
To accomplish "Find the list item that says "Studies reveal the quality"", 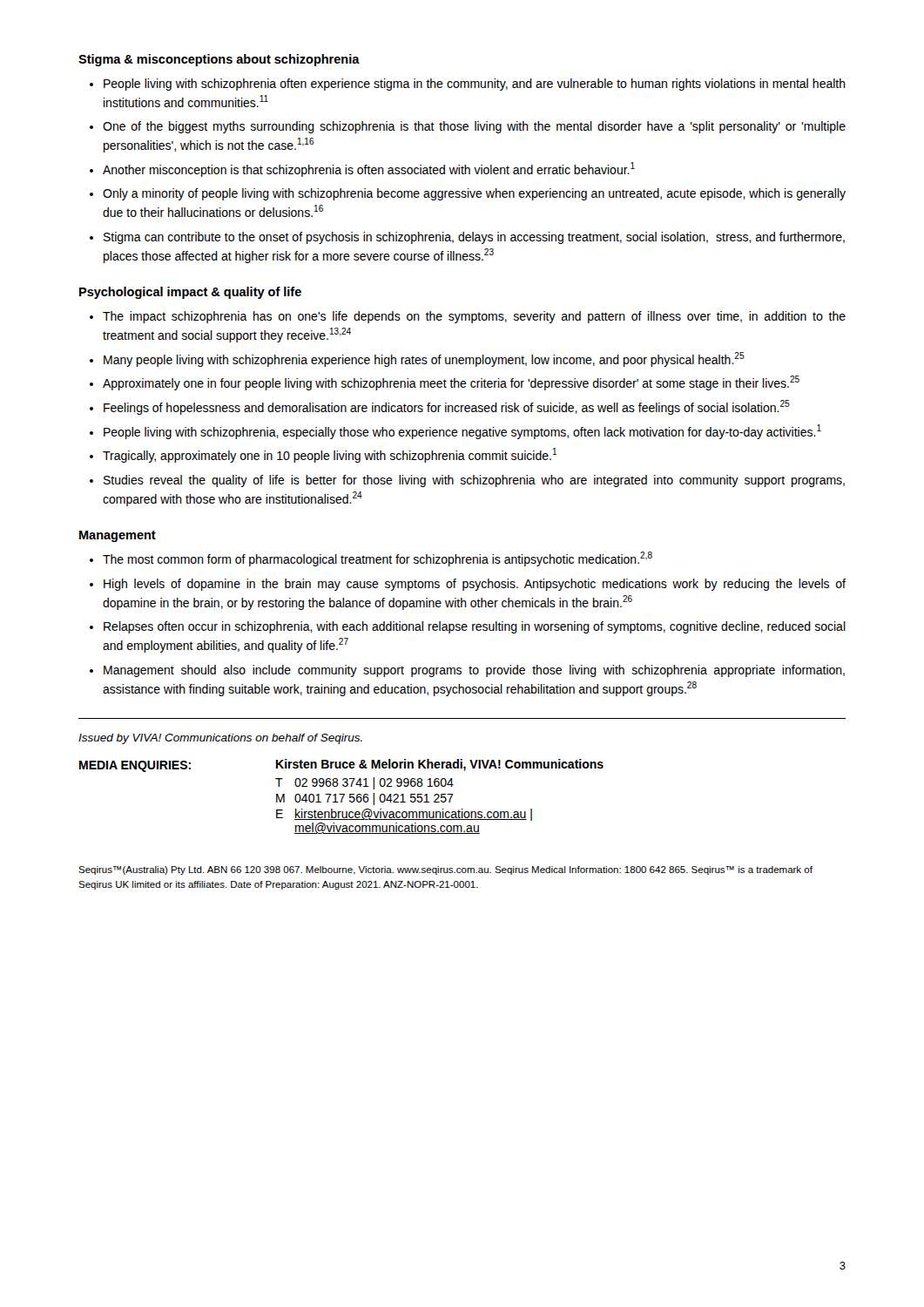I will (474, 490).
